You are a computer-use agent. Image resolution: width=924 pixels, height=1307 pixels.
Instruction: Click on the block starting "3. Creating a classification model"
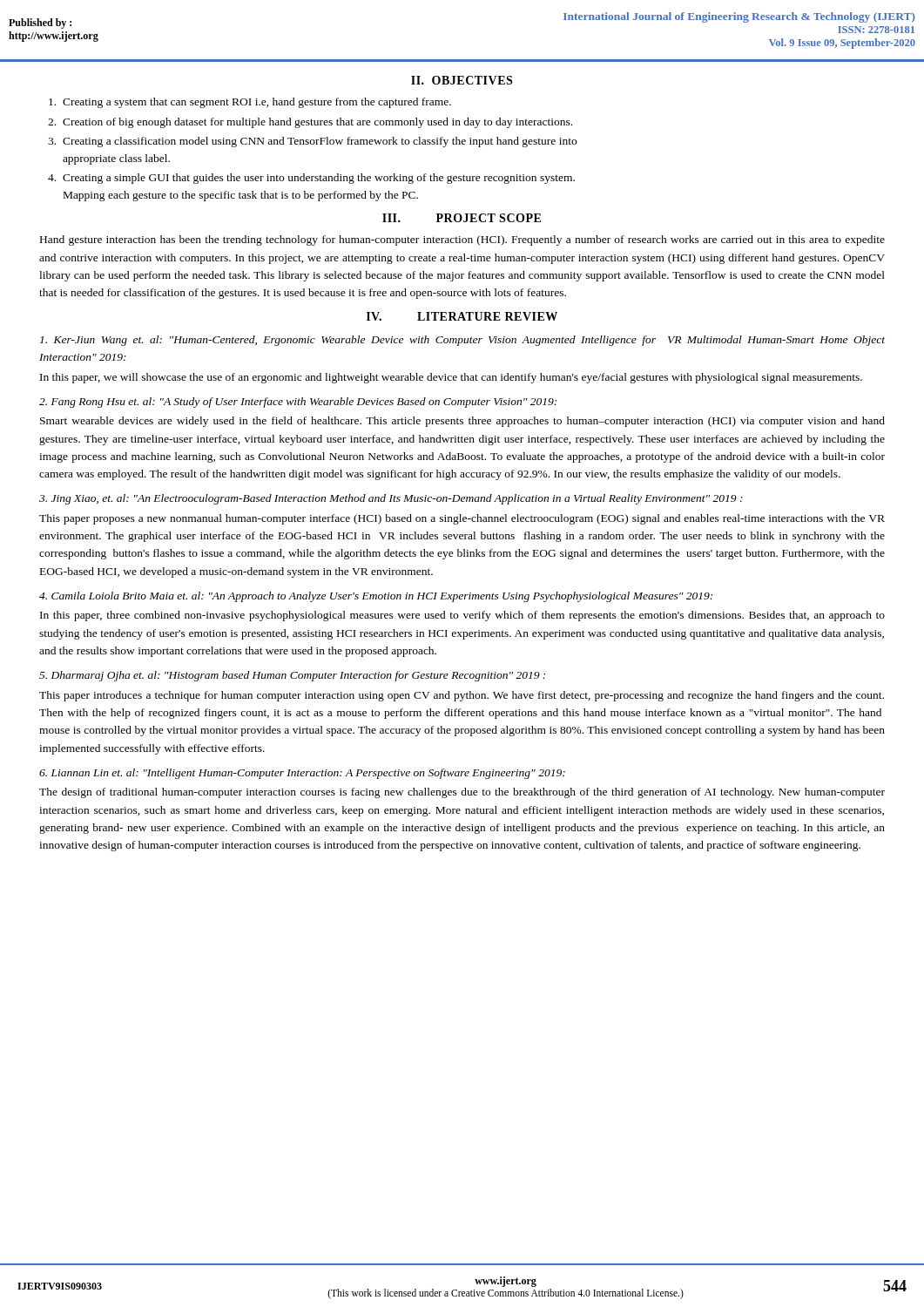click(312, 149)
